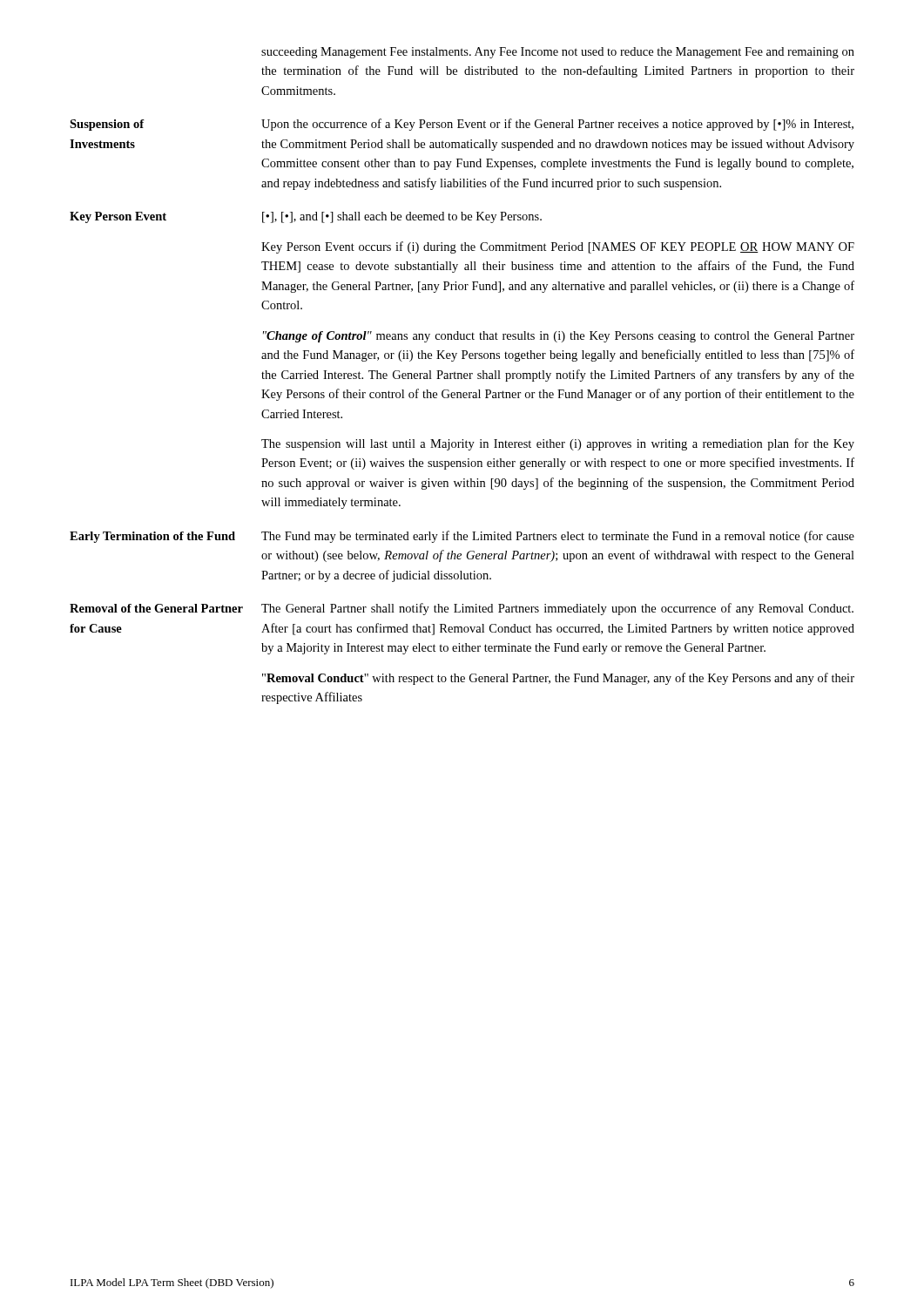924x1307 pixels.
Task: Locate the section header that opens with "Early Termination of"
Action: coord(462,556)
